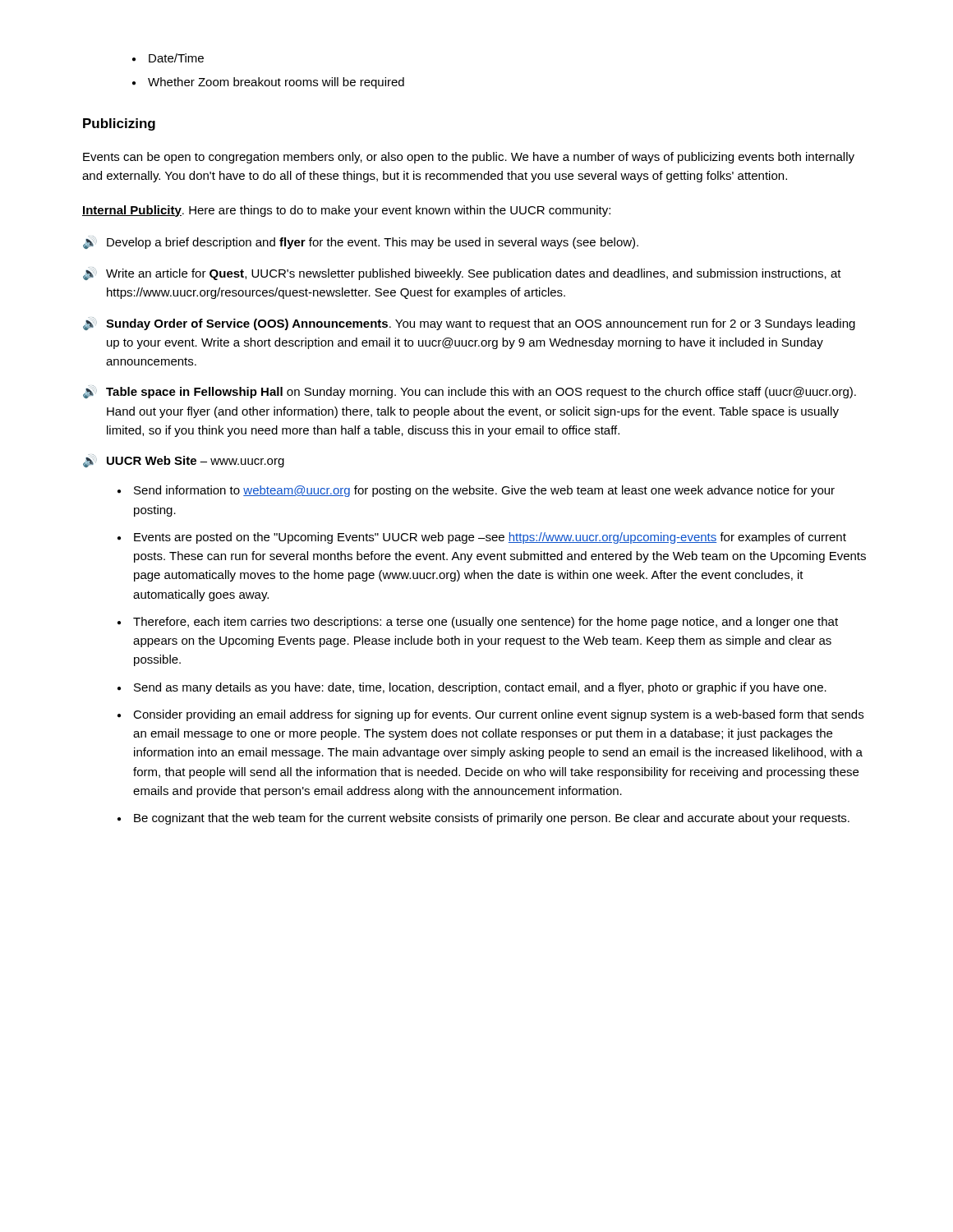The width and height of the screenshot is (953, 1232).
Task: Click the passage that begins "Events can be open to congregation members"
Action: click(x=468, y=166)
